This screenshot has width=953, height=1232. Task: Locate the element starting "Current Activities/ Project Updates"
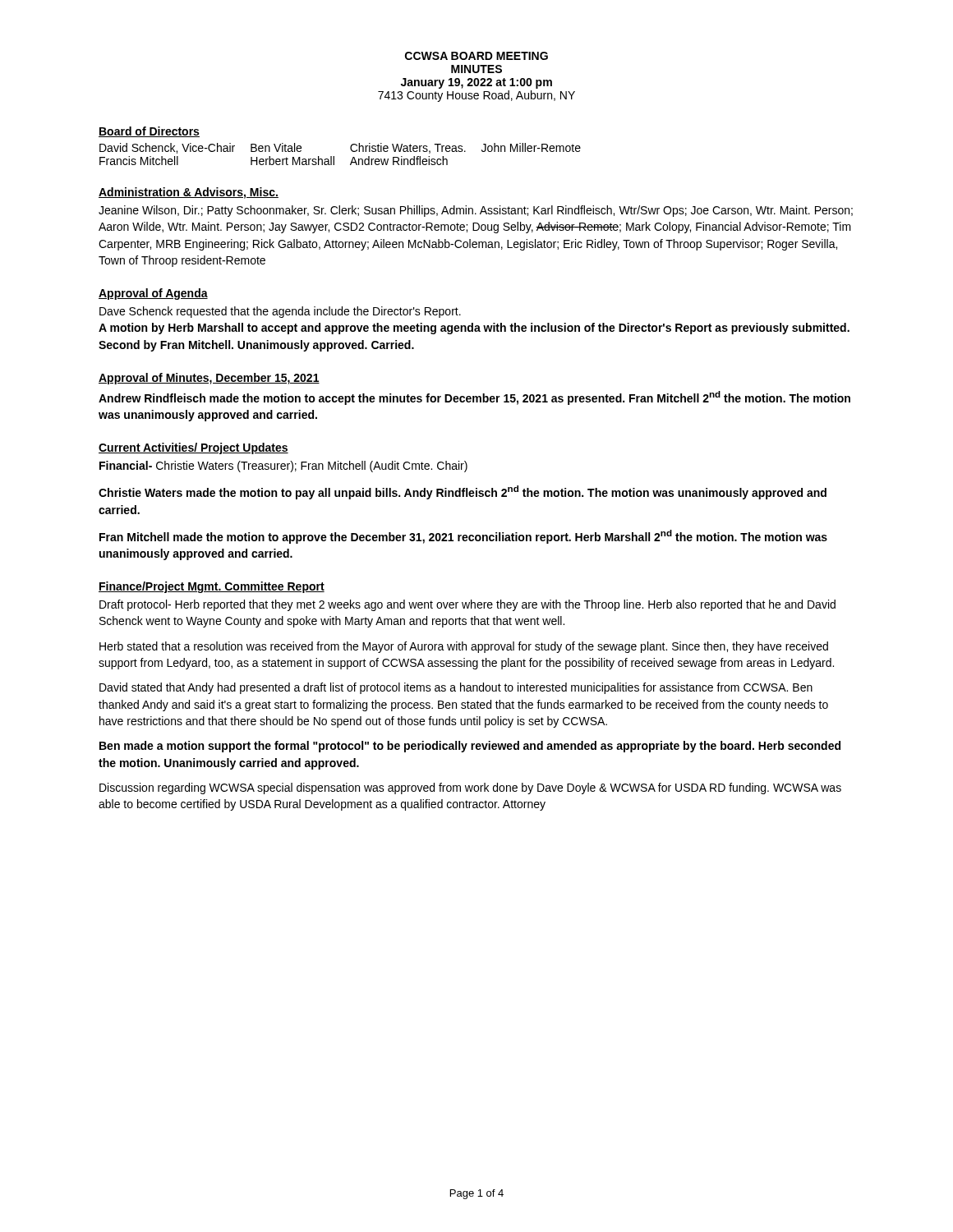click(193, 448)
